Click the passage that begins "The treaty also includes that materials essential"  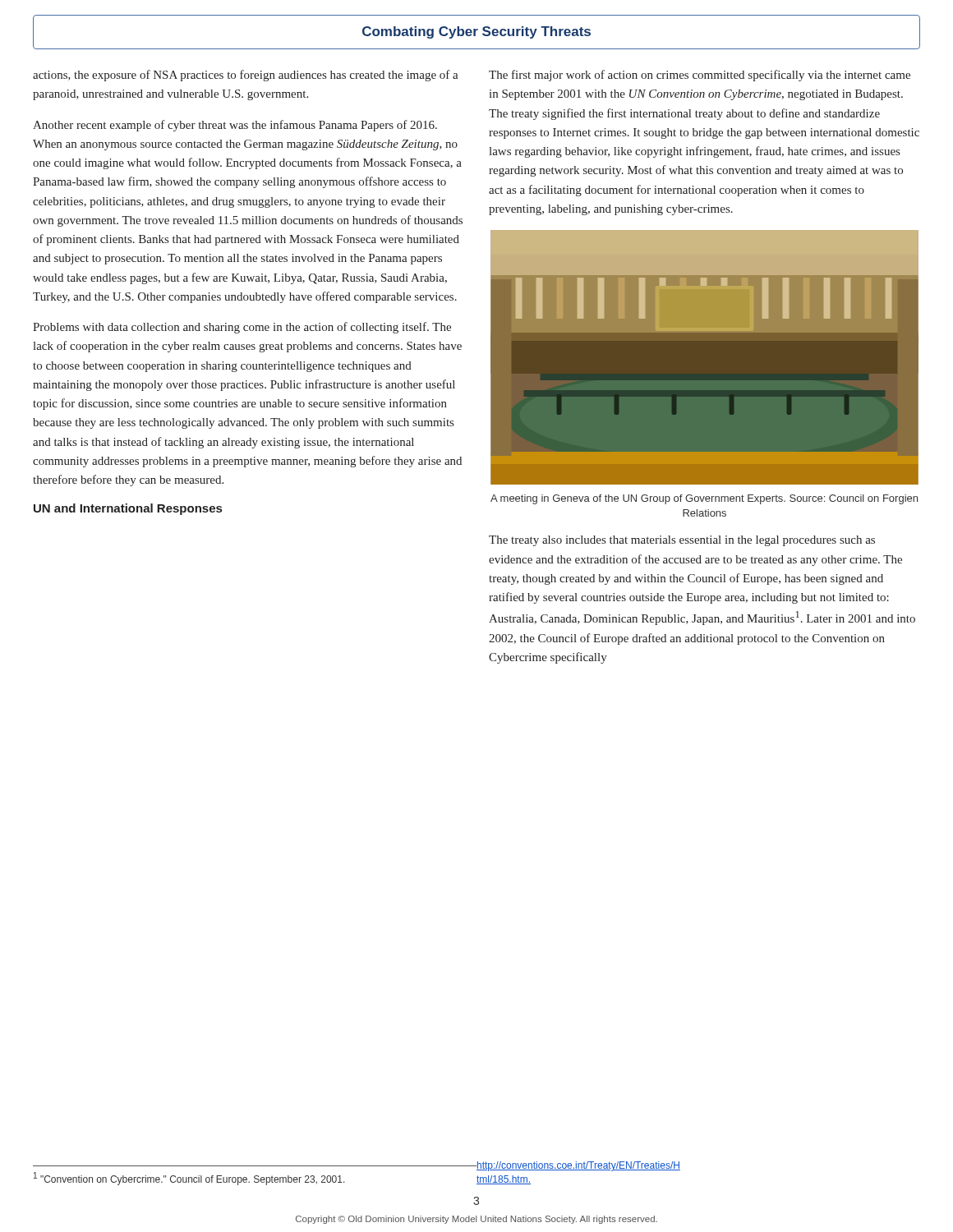(702, 598)
